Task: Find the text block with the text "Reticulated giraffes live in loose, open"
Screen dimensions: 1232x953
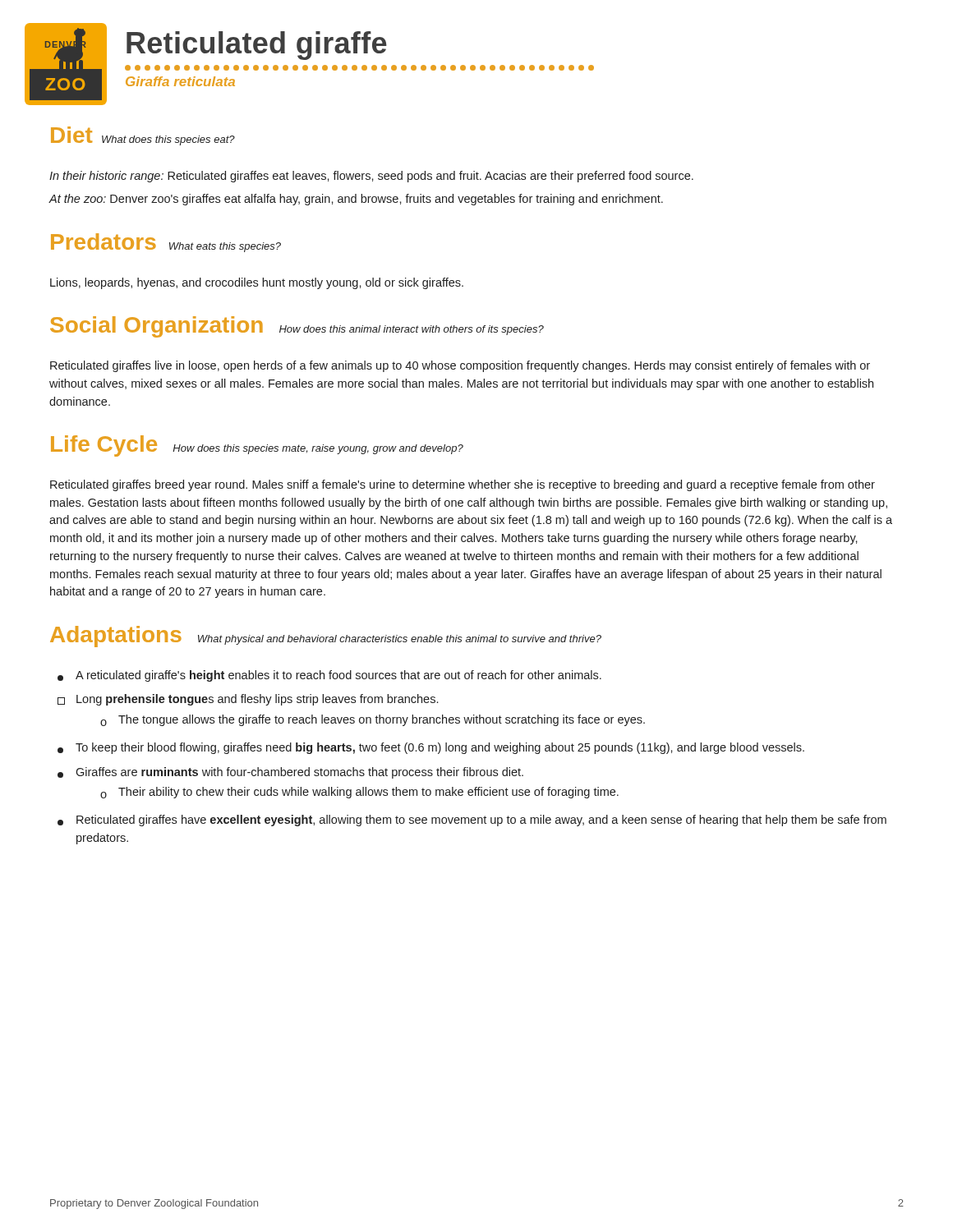Action: 462,383
